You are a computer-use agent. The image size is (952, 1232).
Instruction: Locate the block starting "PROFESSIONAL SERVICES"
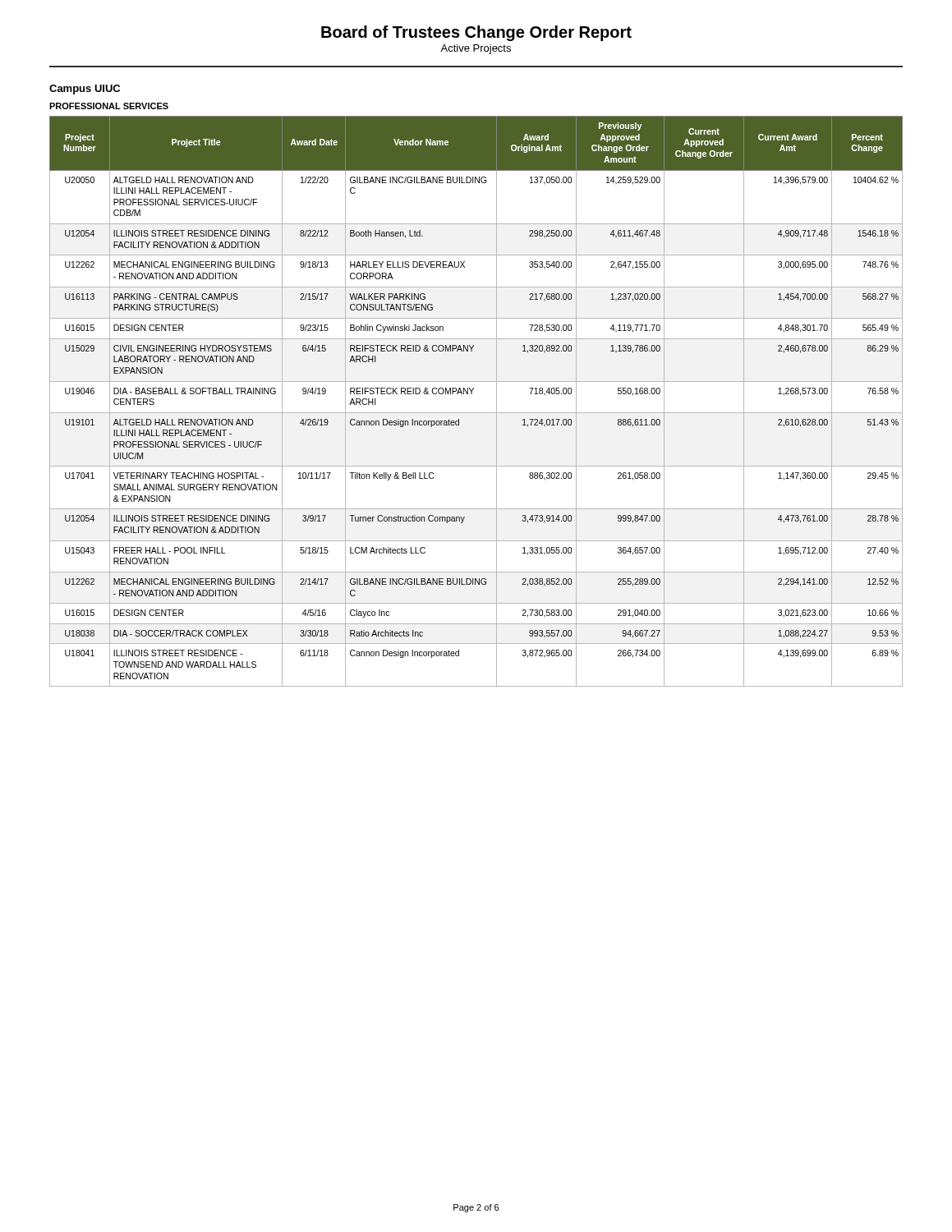click(x=109, y=106)
